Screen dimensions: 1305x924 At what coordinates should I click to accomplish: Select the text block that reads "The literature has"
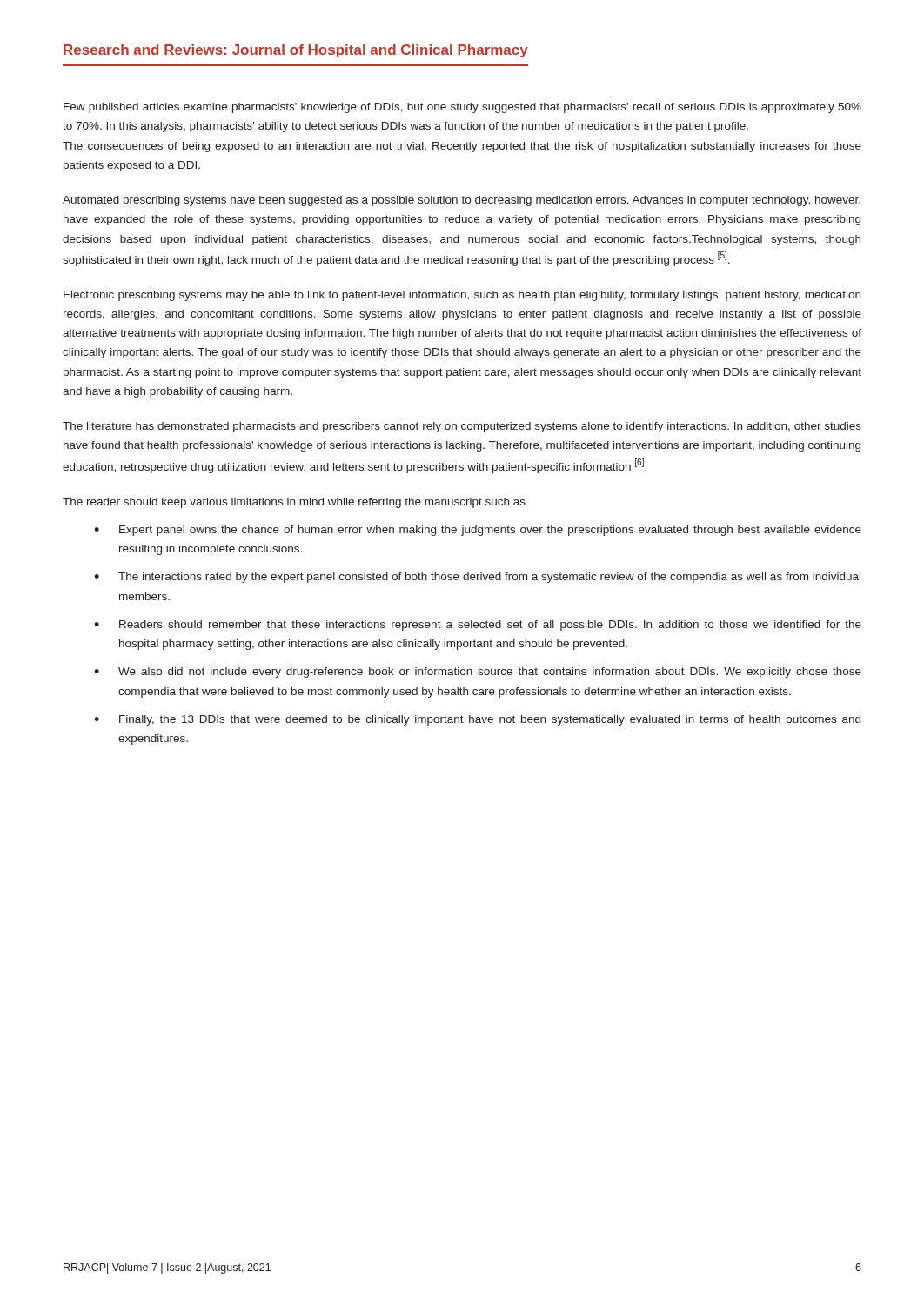click(462, 446)
